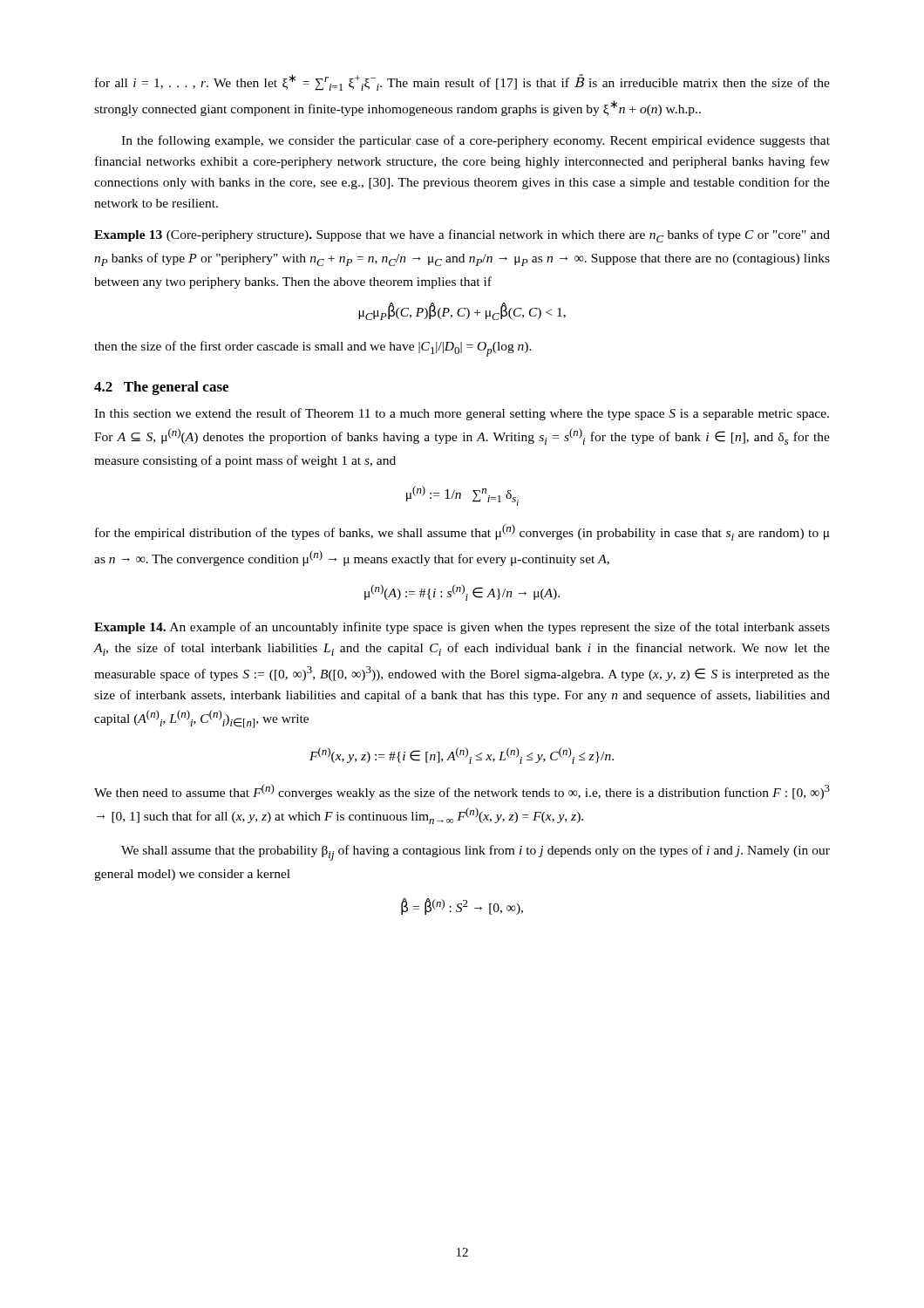This screenshot has height=1308, width=924.
Task: Select the element starting "for the empirical distribution"
Action: [462, 544]
